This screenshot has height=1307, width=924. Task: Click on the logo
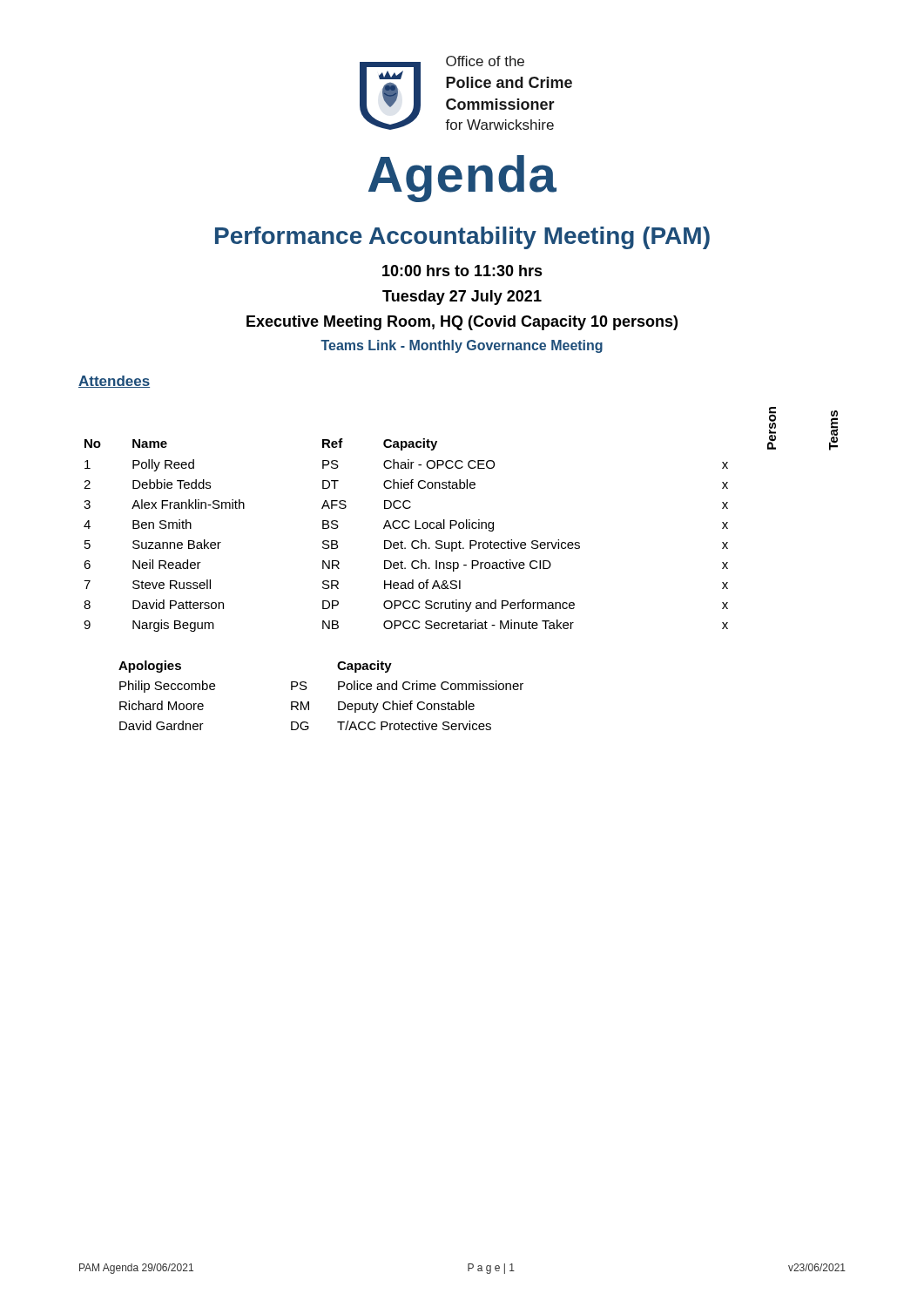[462, 94]
